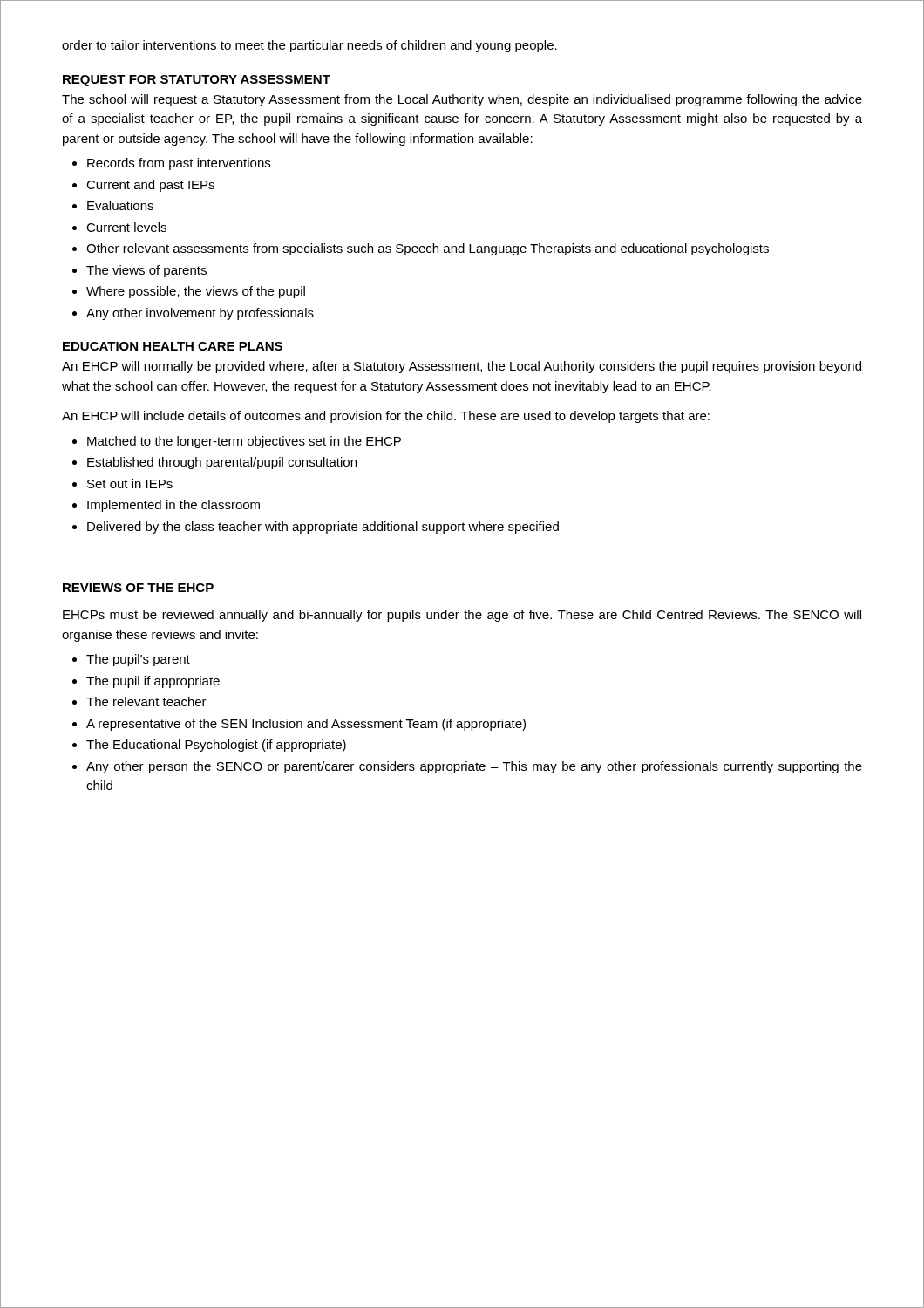Image resolution: width=924 pixels, height=1308 pixels.
Task: Find the element starting "EHCPs must be reviewed annually"
Action: (462, 624)
